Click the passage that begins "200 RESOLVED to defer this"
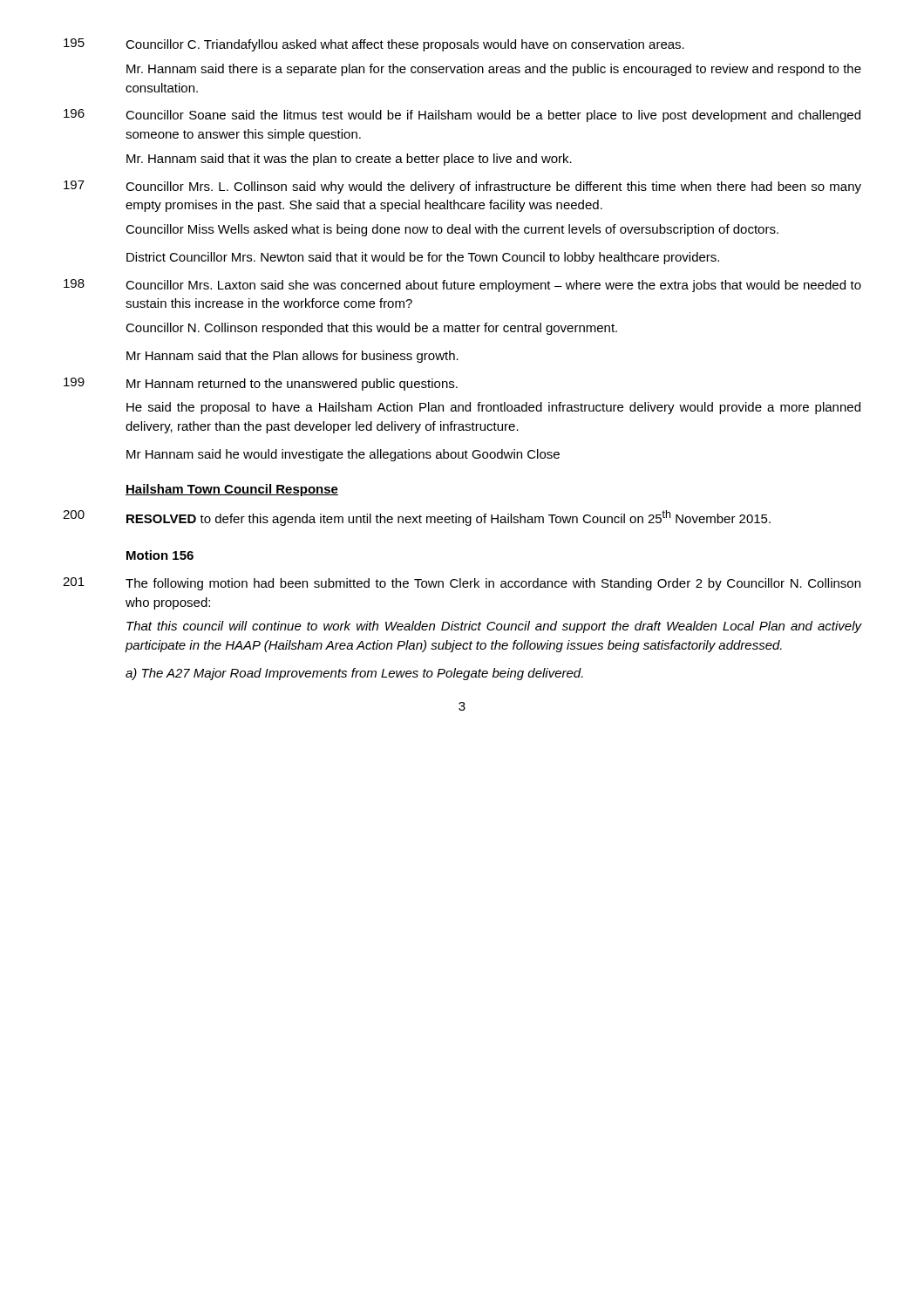This screenshot has width=924, height=1308. [462, 520]
